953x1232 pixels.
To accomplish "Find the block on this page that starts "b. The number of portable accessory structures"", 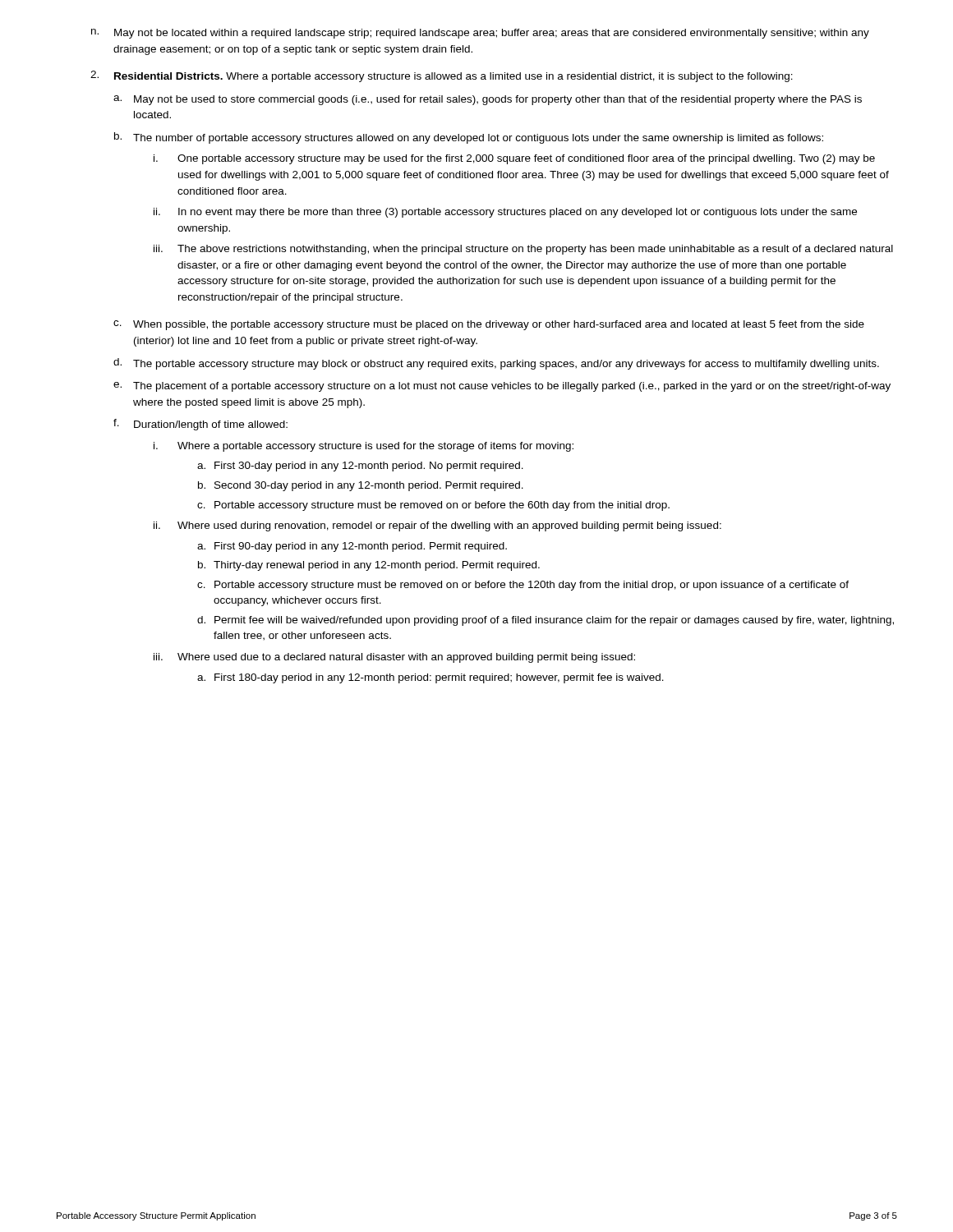I will [505, 220].
